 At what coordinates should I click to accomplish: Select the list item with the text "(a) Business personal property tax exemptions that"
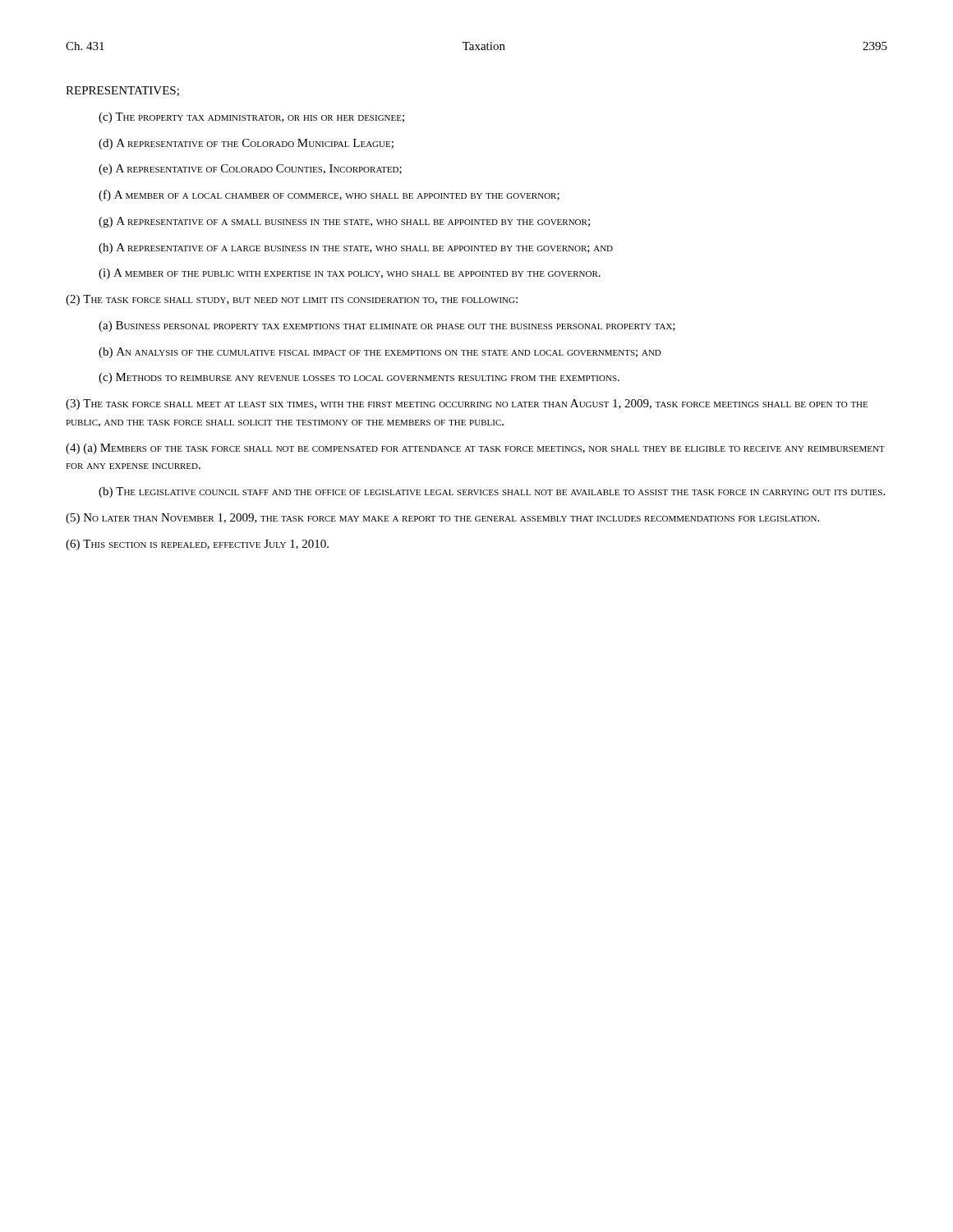click(387, 325)
